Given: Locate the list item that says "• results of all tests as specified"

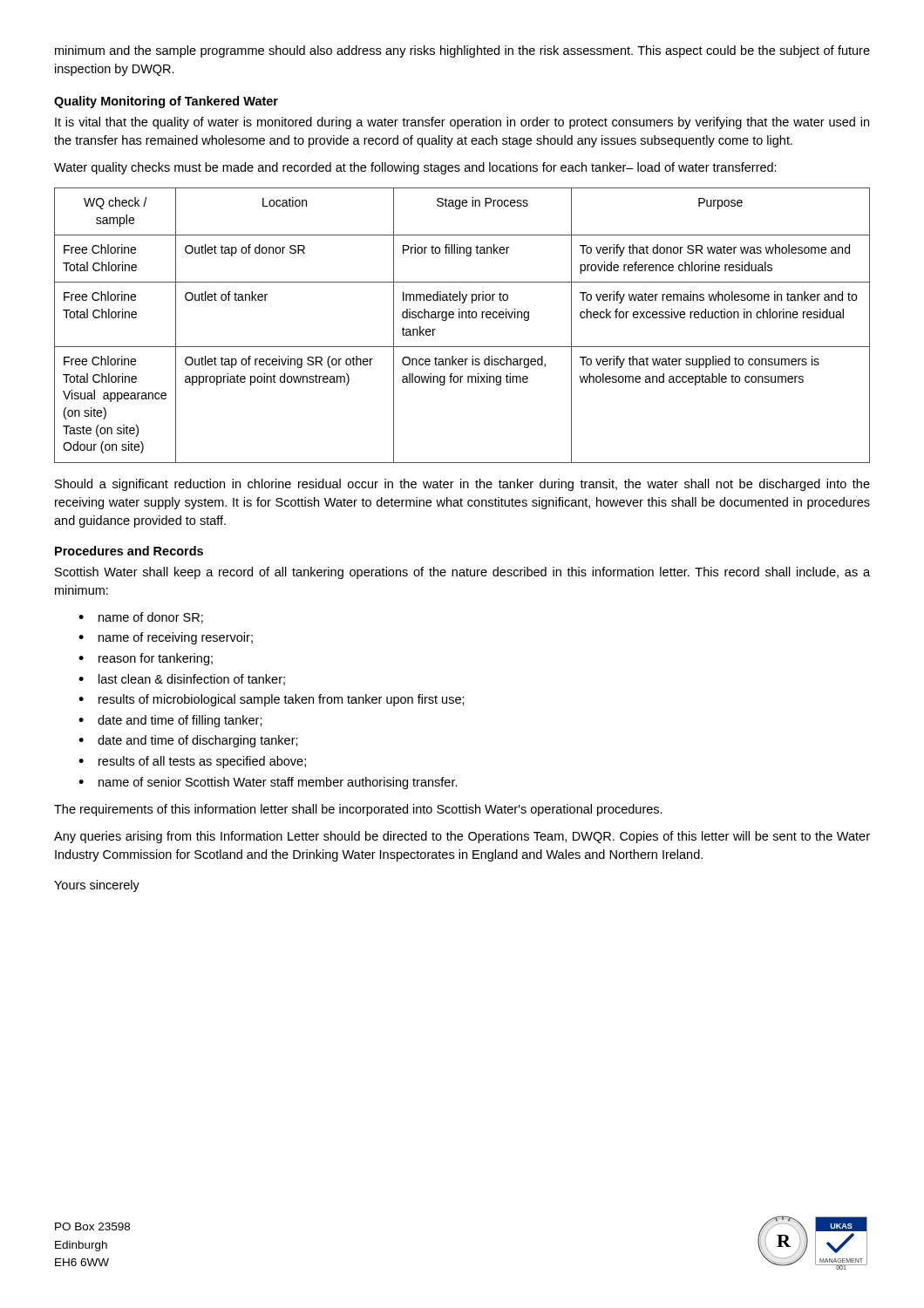Looking at the screenshot, I should click(181, 762).
